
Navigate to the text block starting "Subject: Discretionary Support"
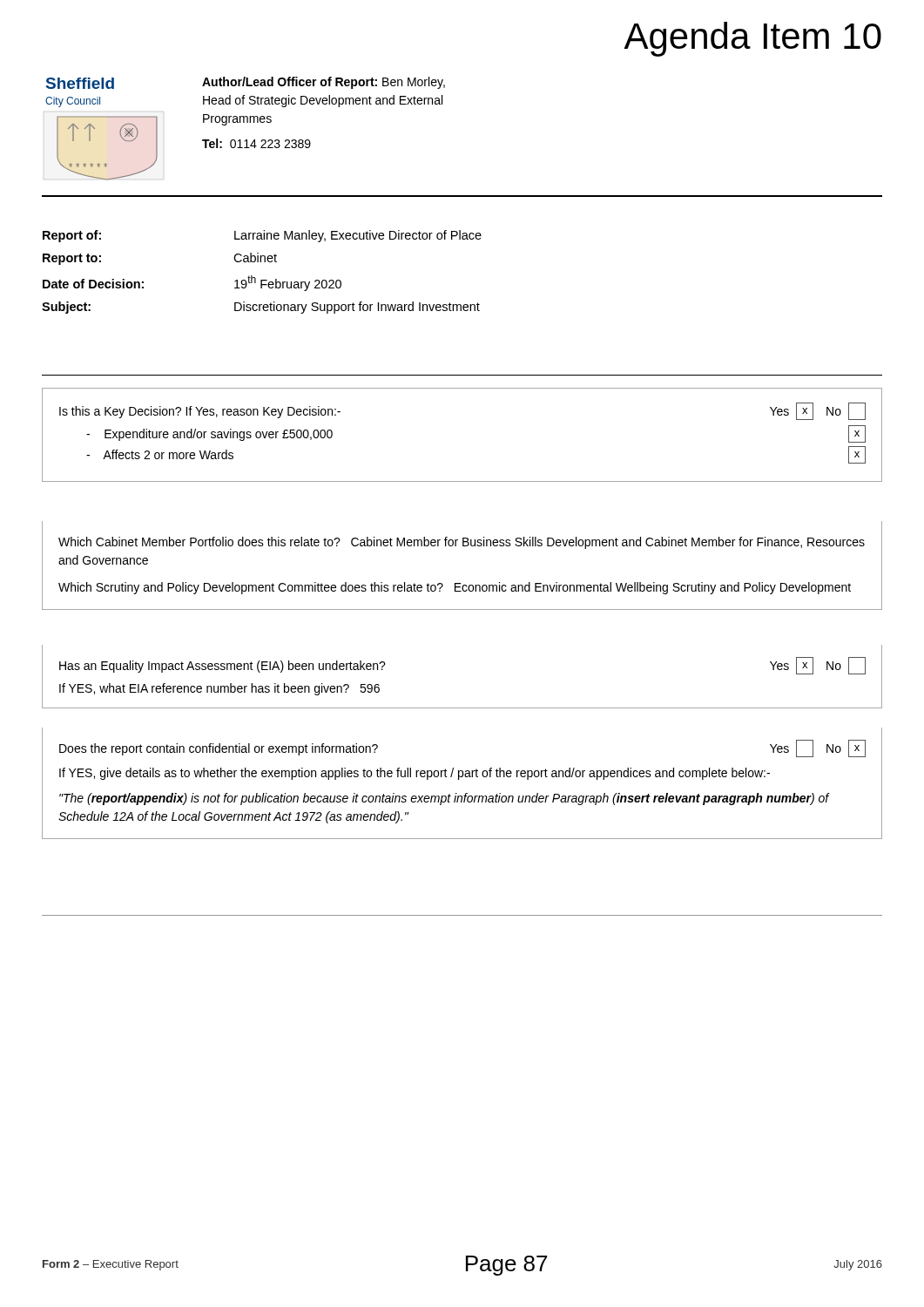point(462,307)
